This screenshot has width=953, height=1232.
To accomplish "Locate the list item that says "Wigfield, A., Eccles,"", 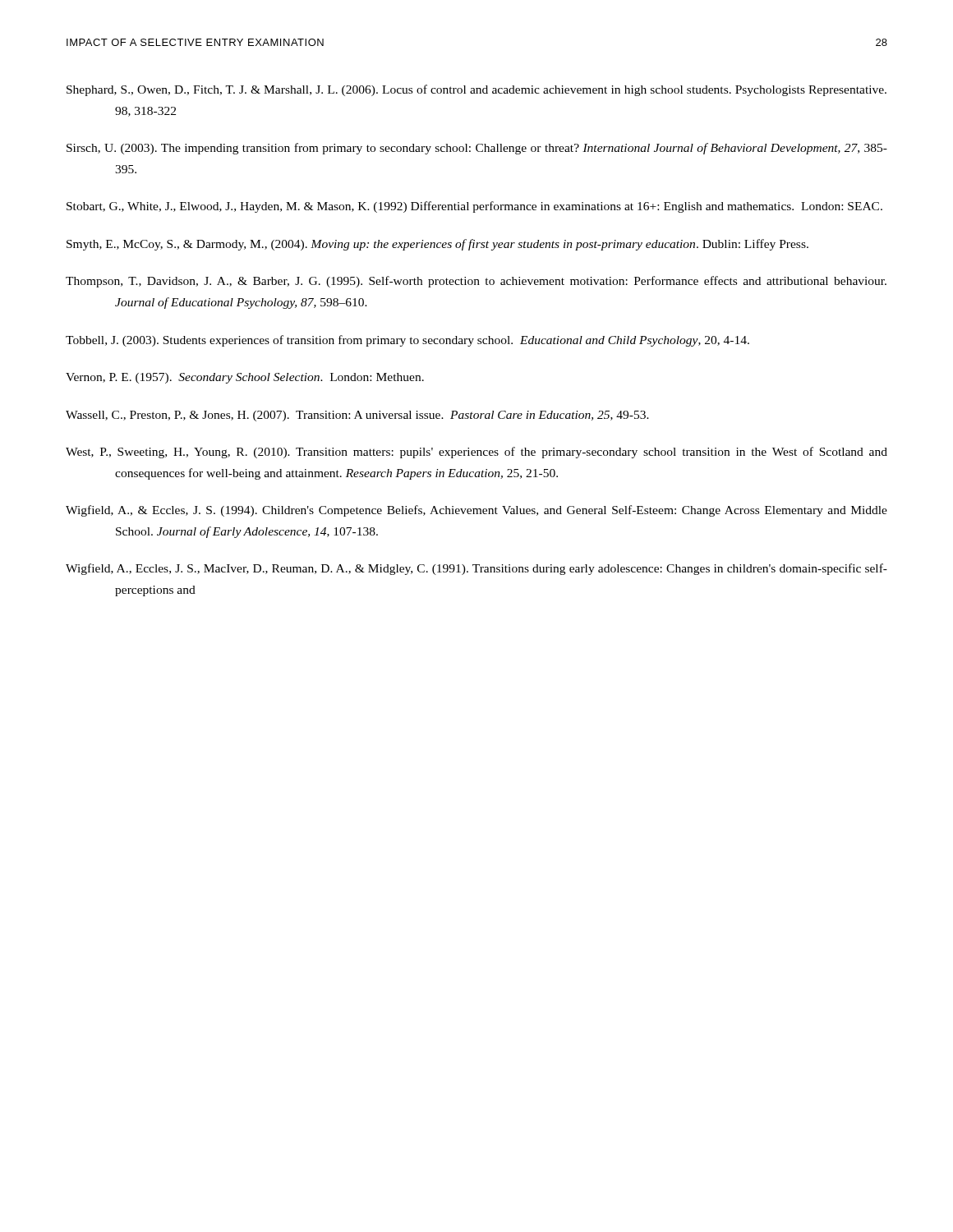I will 476,579.
